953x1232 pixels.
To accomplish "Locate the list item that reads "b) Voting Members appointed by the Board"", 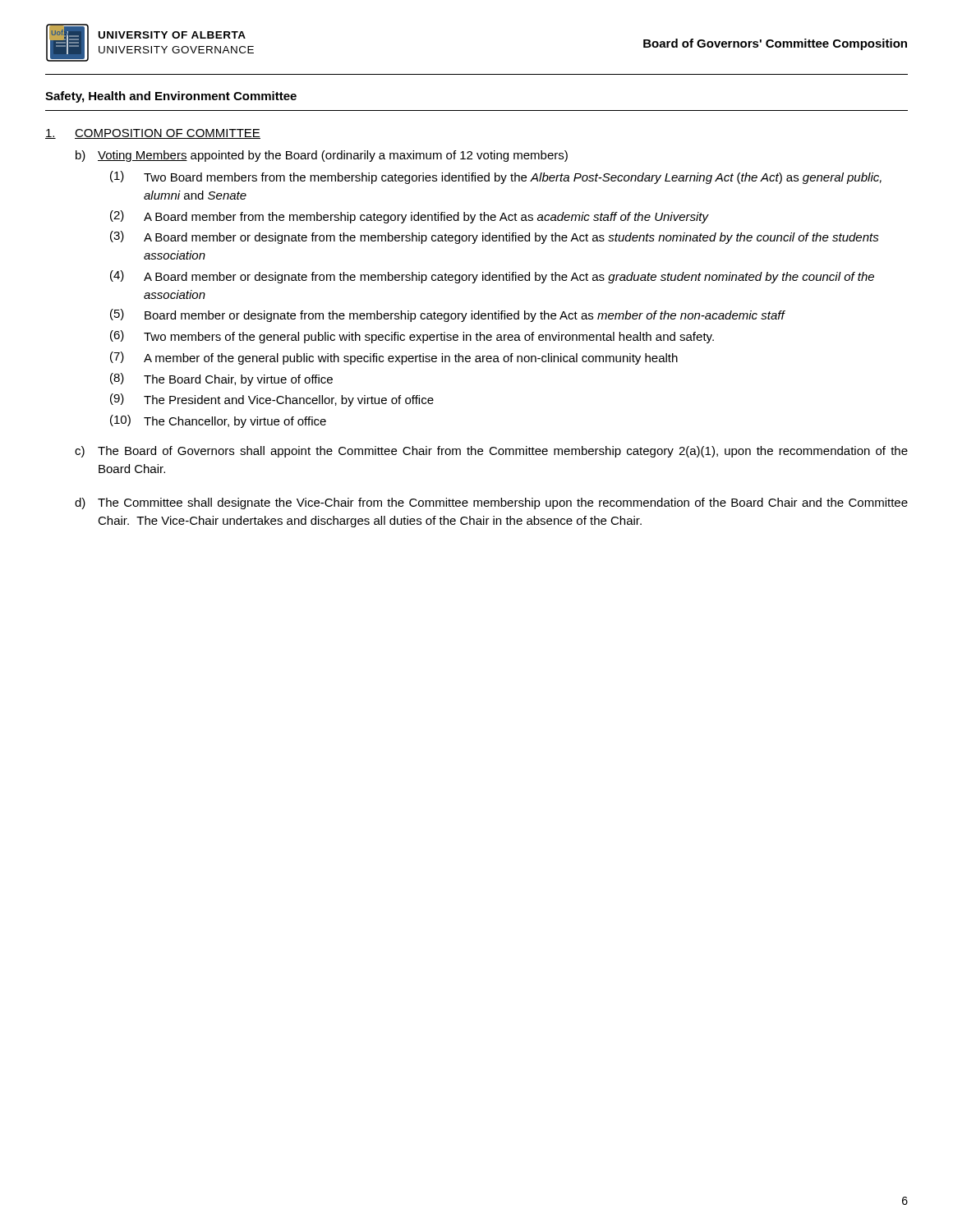I will [x=491, y=155].
